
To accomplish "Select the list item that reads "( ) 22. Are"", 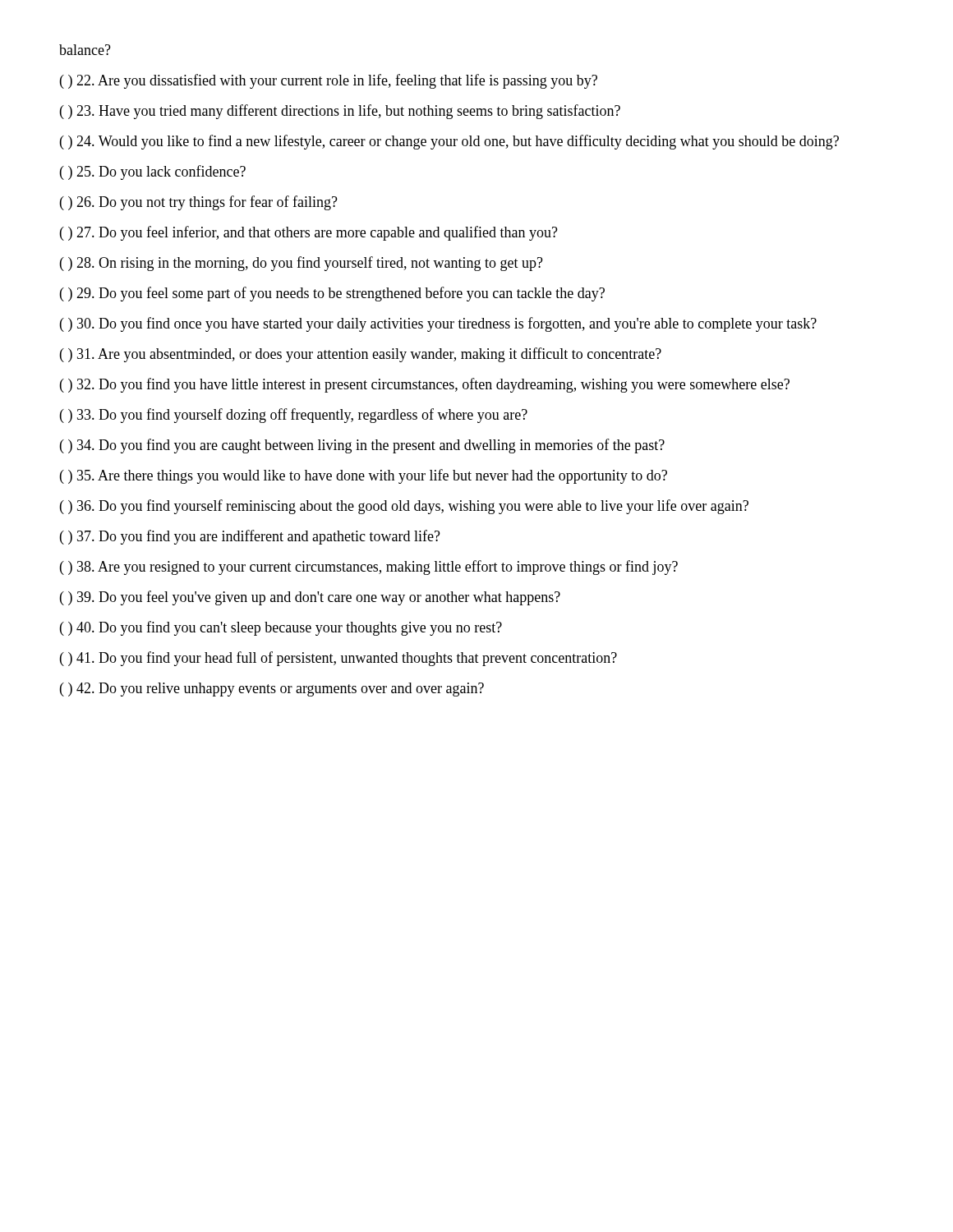I will (x=329, y=81).
